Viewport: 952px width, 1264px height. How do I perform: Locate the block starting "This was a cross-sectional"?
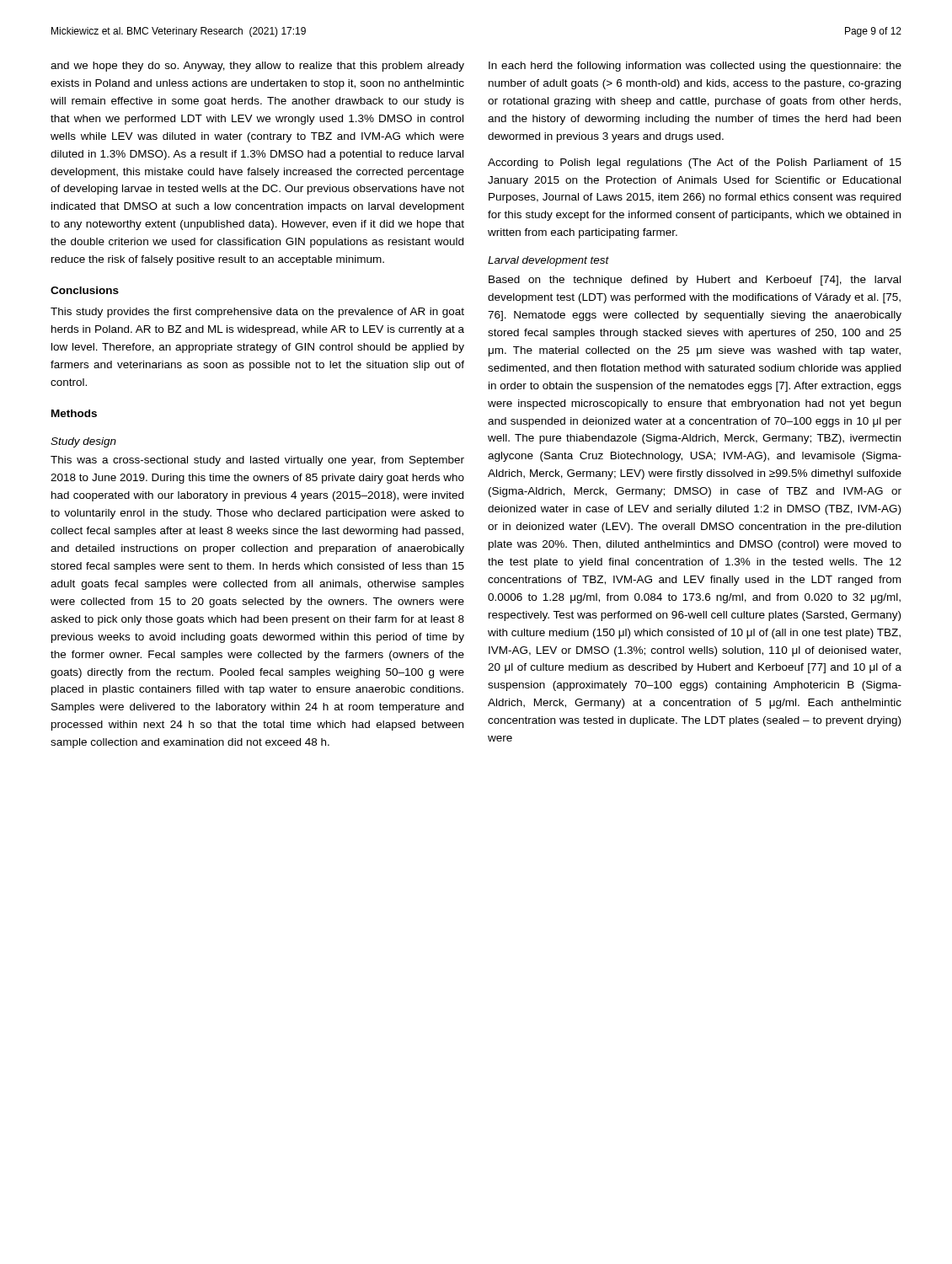point(257,602)
